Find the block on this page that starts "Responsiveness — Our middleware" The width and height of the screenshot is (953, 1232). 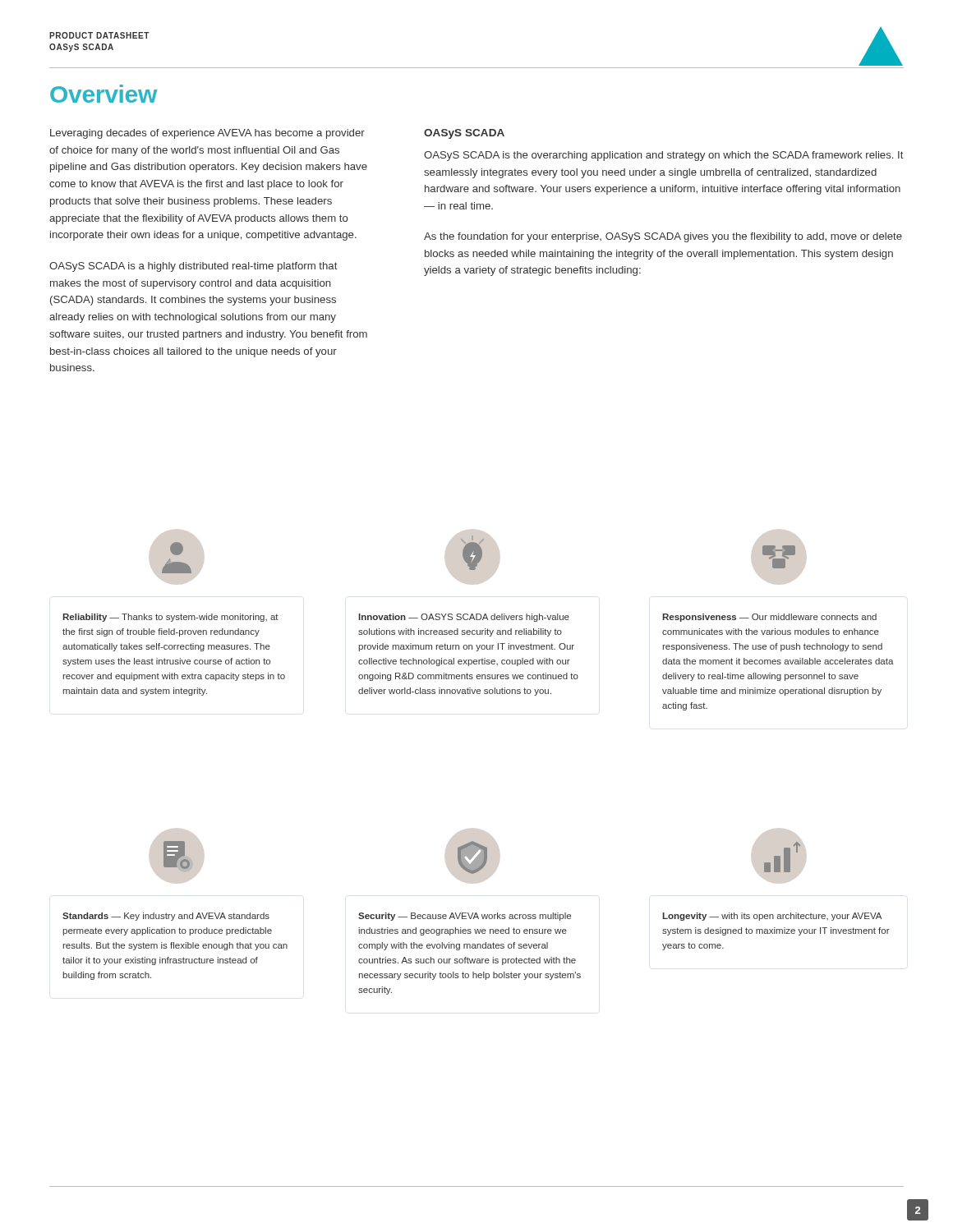tap(778, 629)
